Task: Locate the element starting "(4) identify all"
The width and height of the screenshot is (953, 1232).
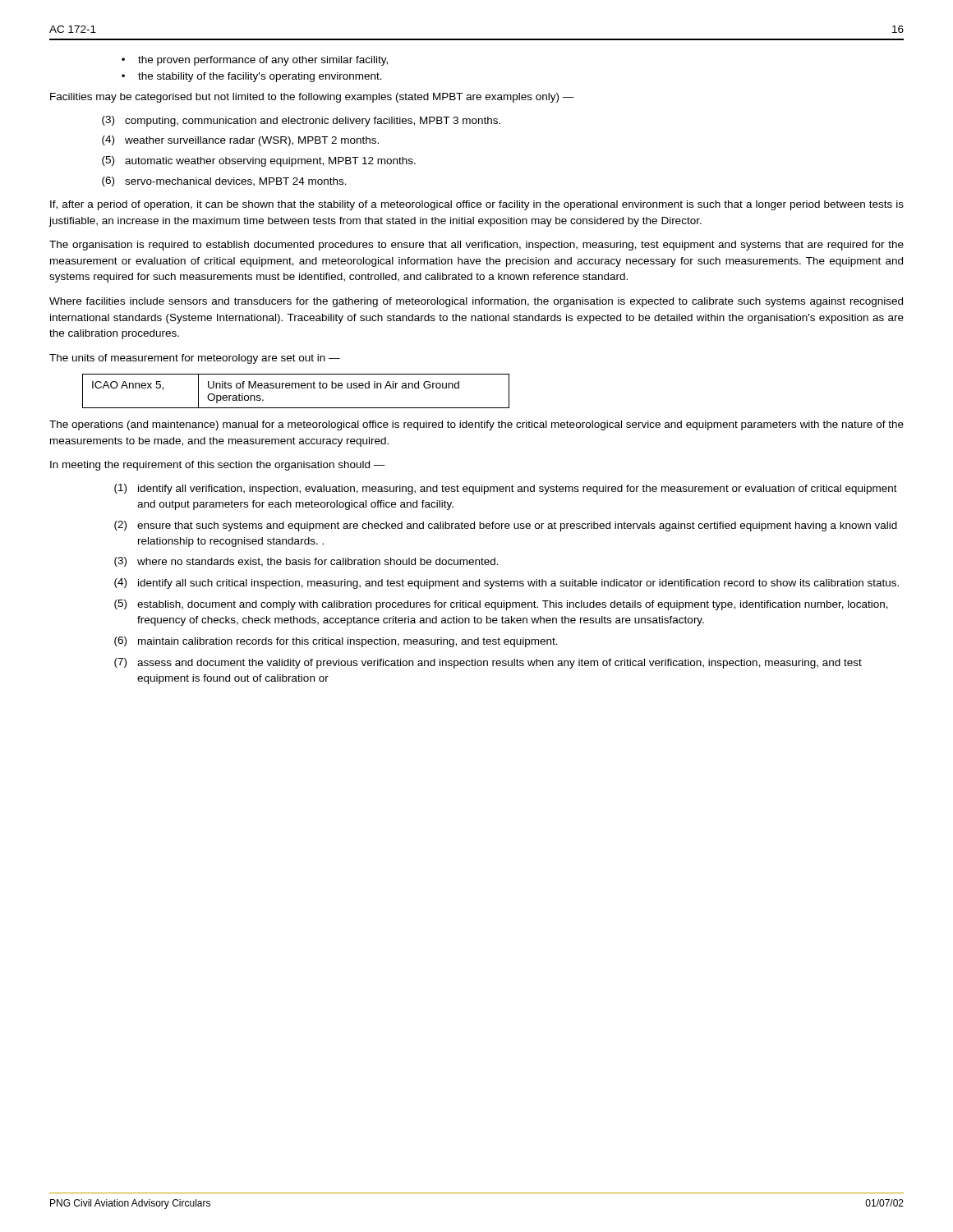Action: point(501,584)
